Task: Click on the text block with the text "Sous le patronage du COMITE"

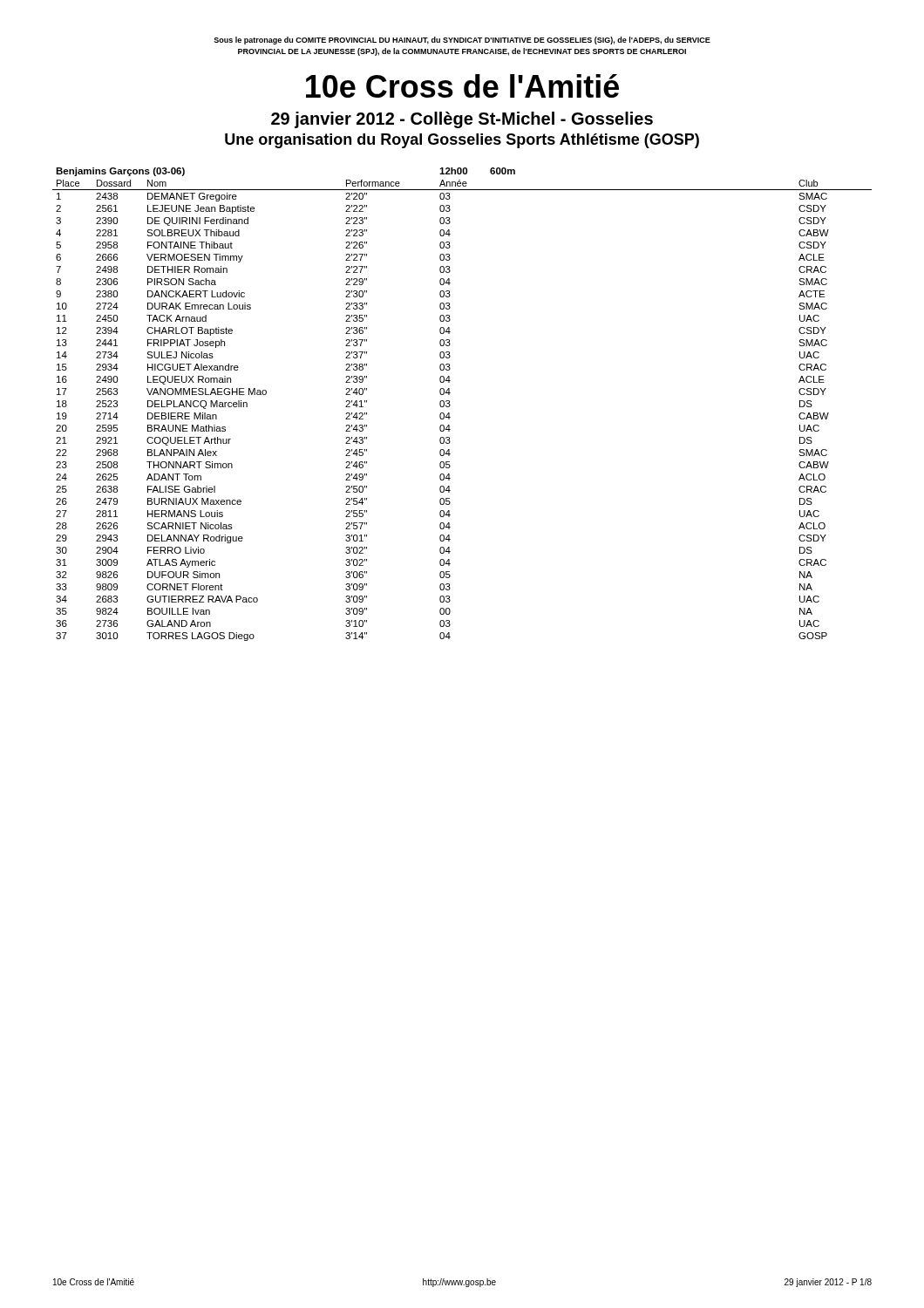Action: (462, 46)
